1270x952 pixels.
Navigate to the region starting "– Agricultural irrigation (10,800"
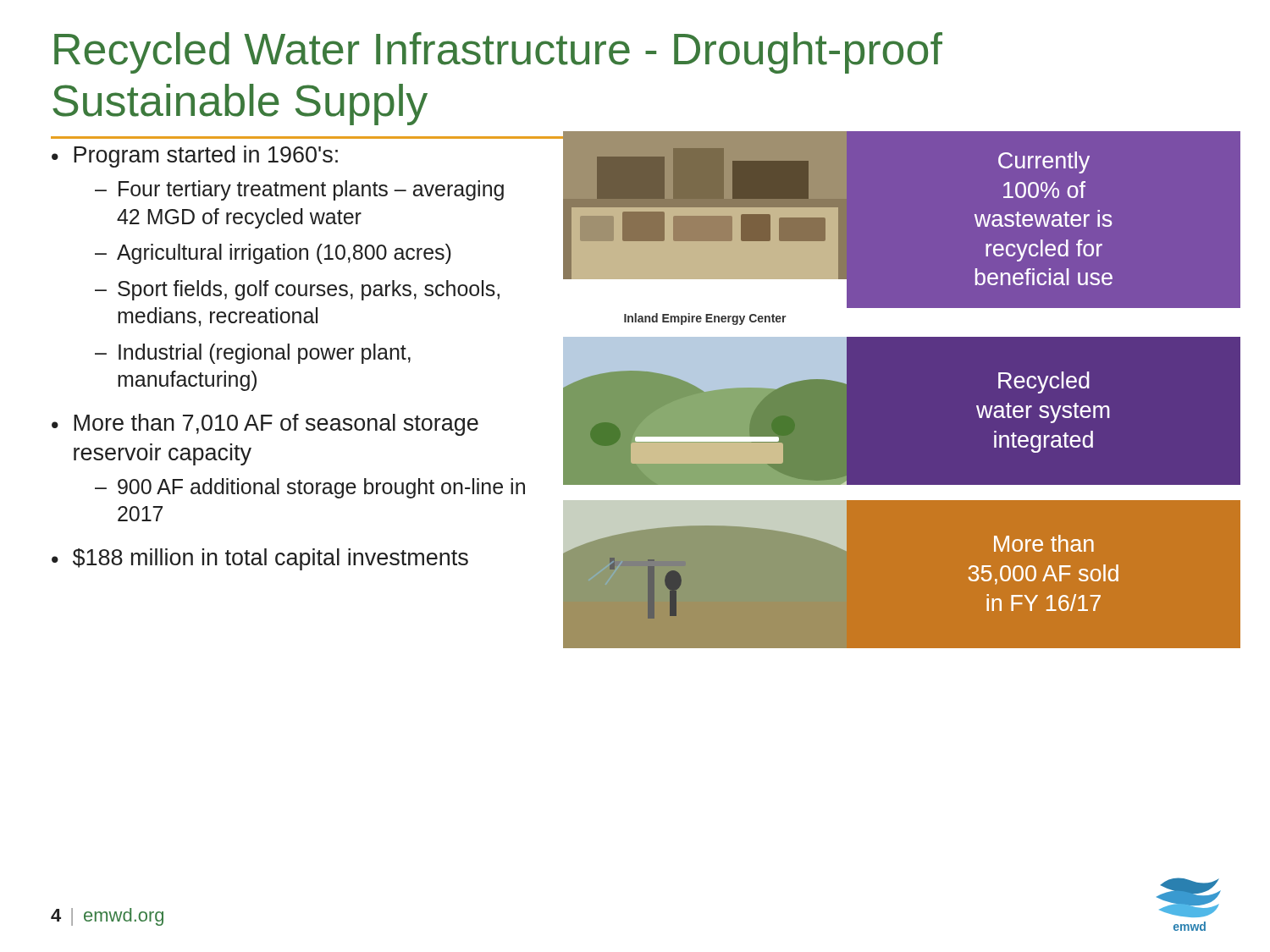click(273, 252)
